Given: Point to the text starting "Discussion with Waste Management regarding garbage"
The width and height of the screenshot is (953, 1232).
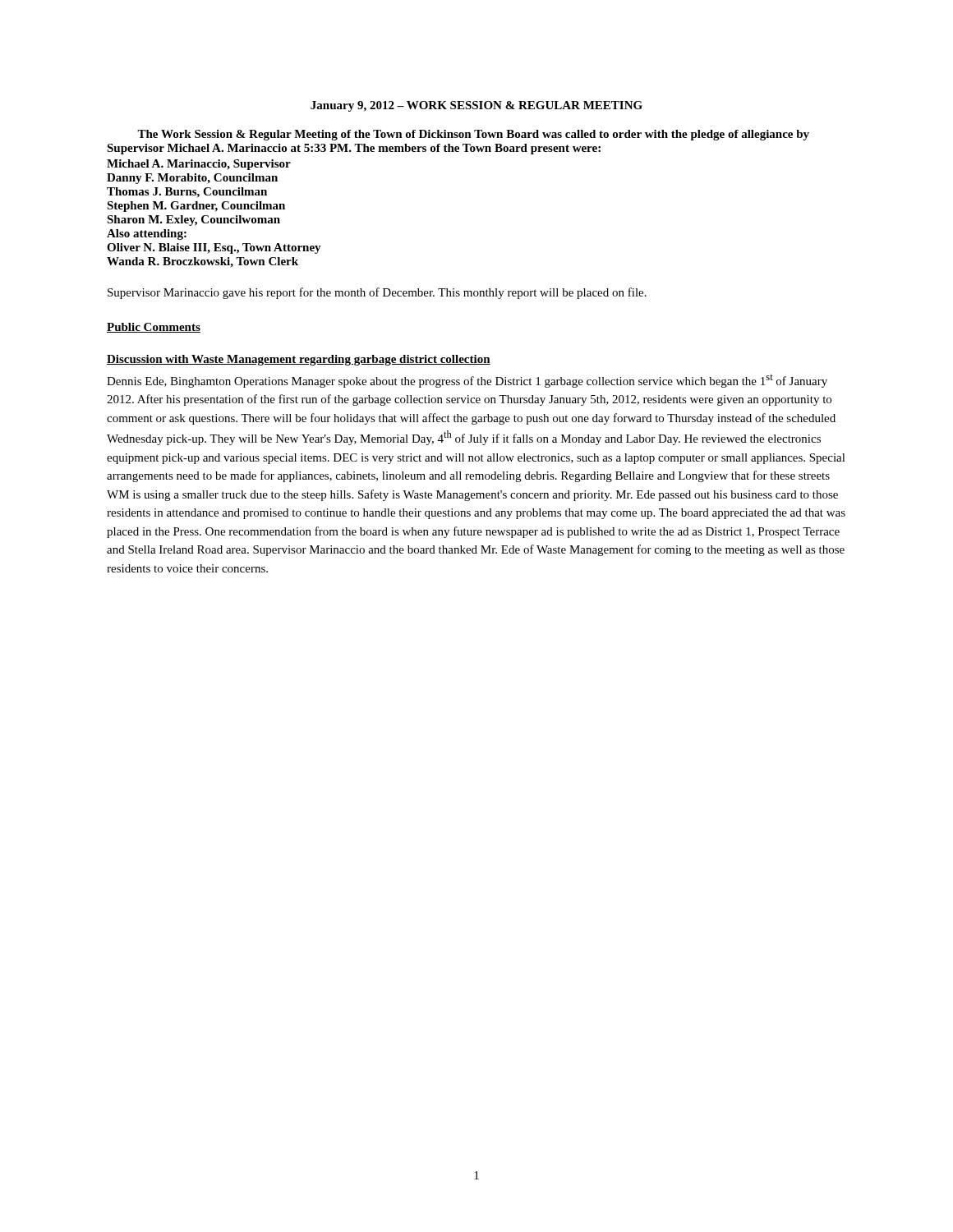Looking at the screenshot, I should (298, 359).
